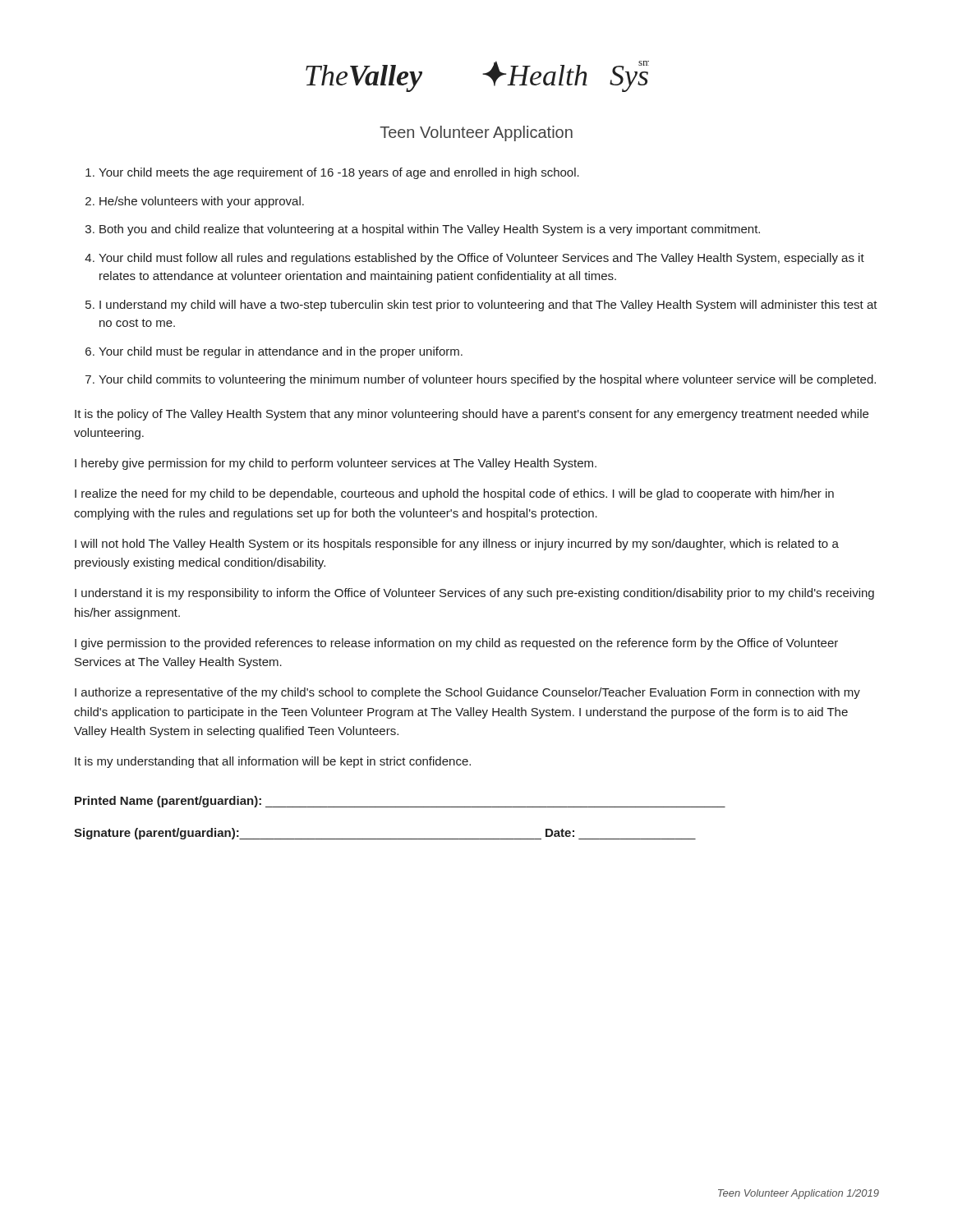
Task: Point to the text starting "I give permission to the provided"
Action: [x=456, y=652]
